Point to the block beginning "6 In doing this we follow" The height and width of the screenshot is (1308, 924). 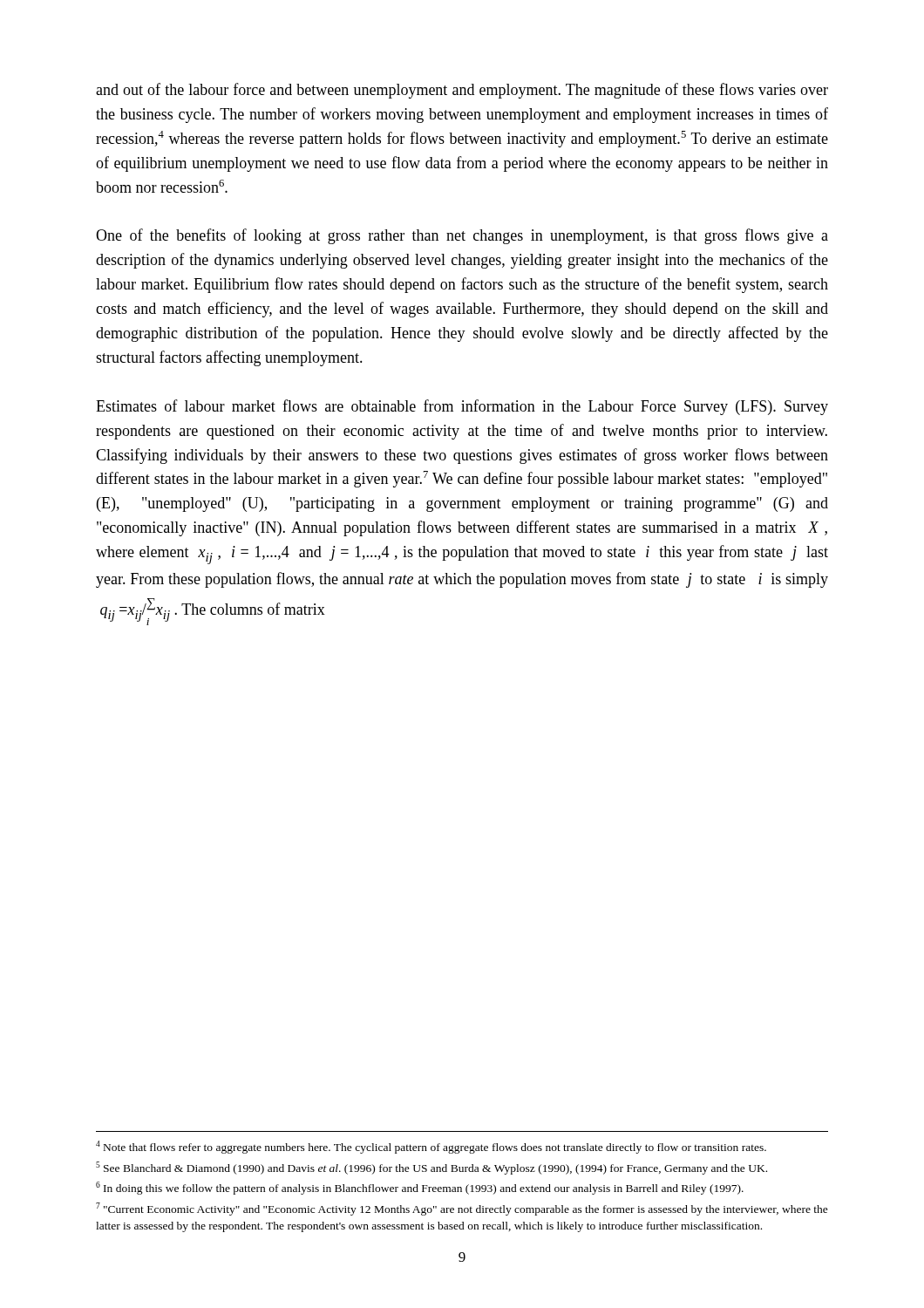tap(420, 1188)
